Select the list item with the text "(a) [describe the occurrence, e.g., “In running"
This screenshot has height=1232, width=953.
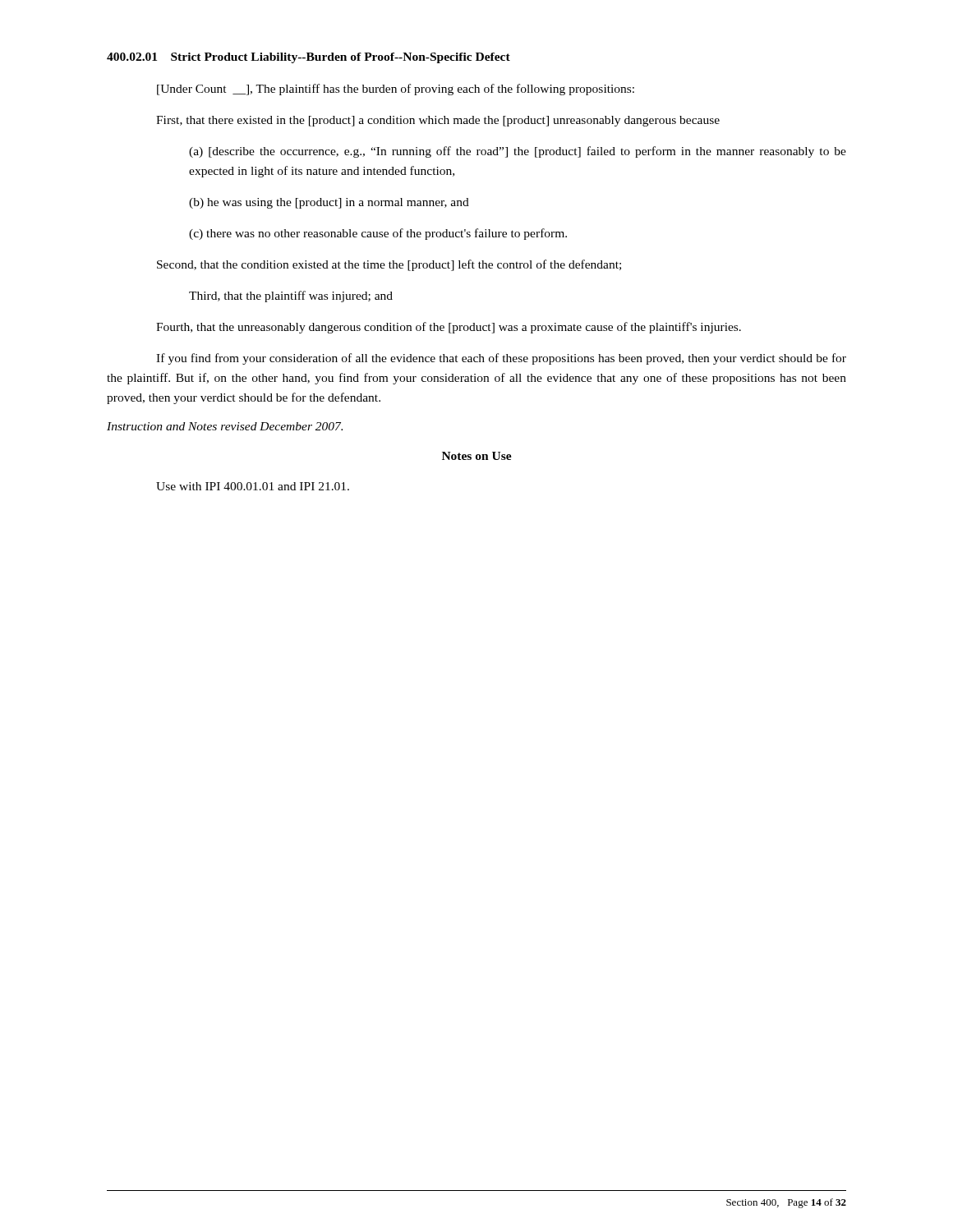coord(518,161)
